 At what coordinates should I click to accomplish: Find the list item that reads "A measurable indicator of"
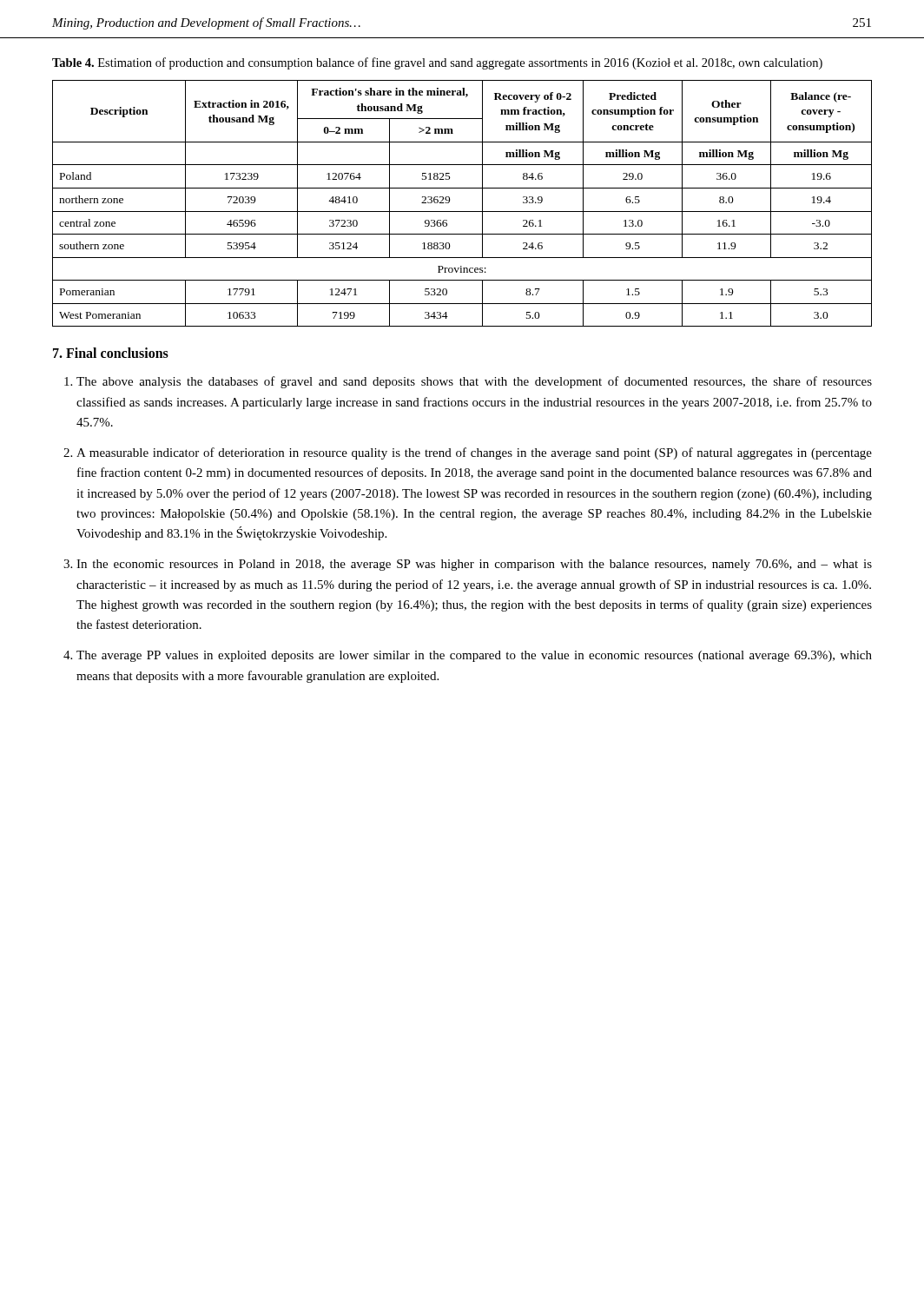click(x=474, y=493)
